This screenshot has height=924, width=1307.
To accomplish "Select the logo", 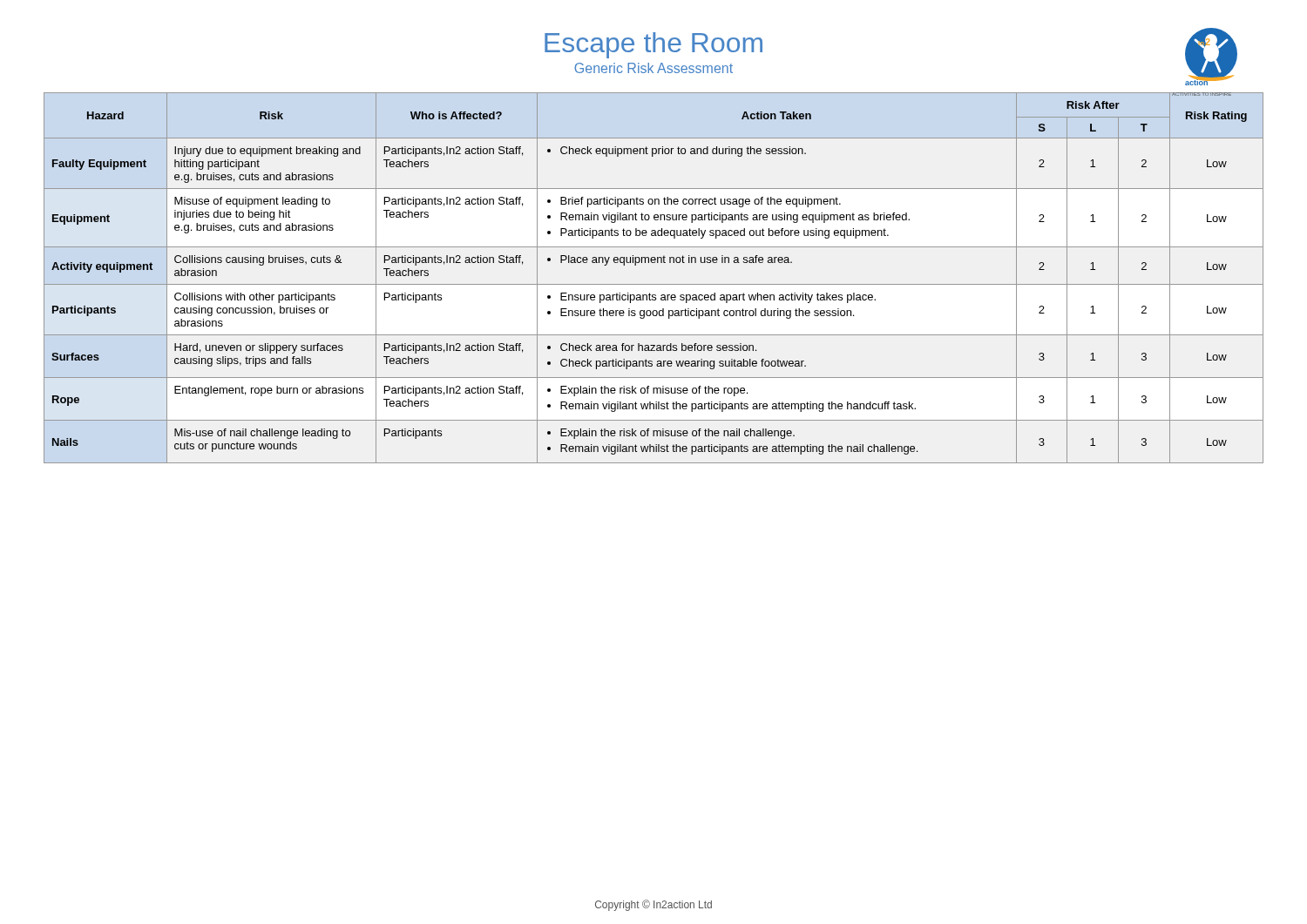I will pos(1211,65).
